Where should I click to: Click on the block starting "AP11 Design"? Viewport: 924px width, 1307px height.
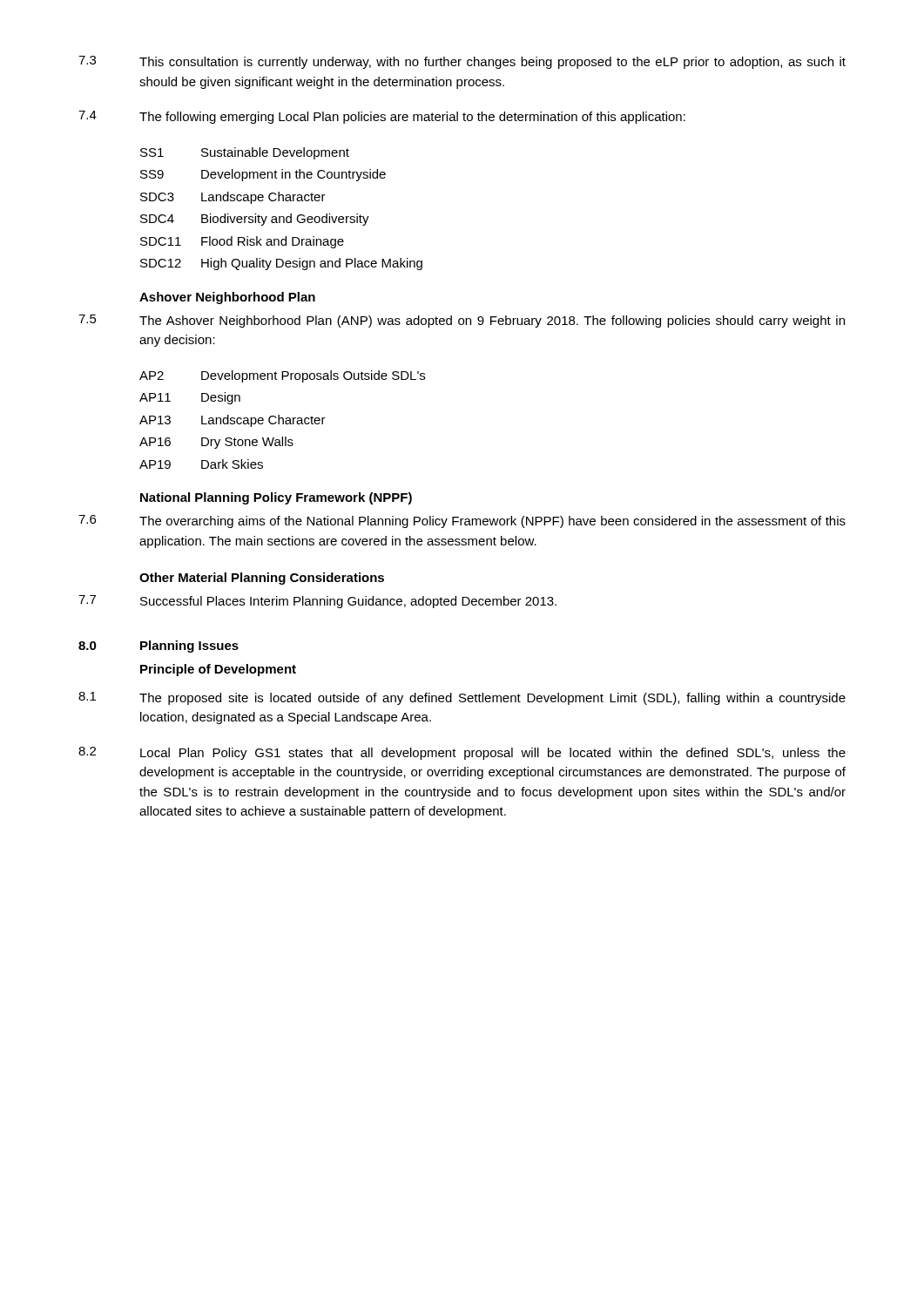152,398
